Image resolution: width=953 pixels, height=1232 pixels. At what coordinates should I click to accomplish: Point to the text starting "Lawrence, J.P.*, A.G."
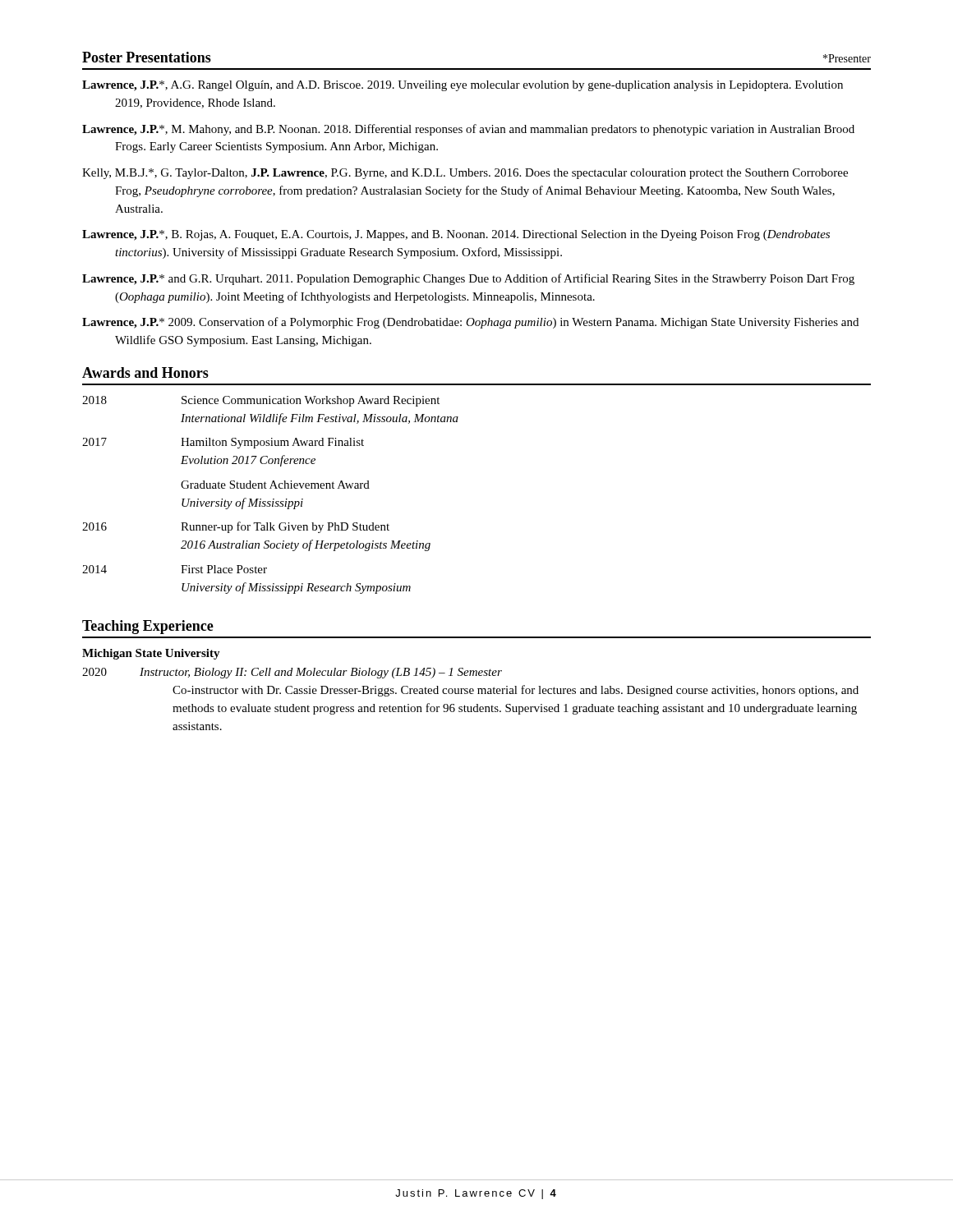coord(476,94)
